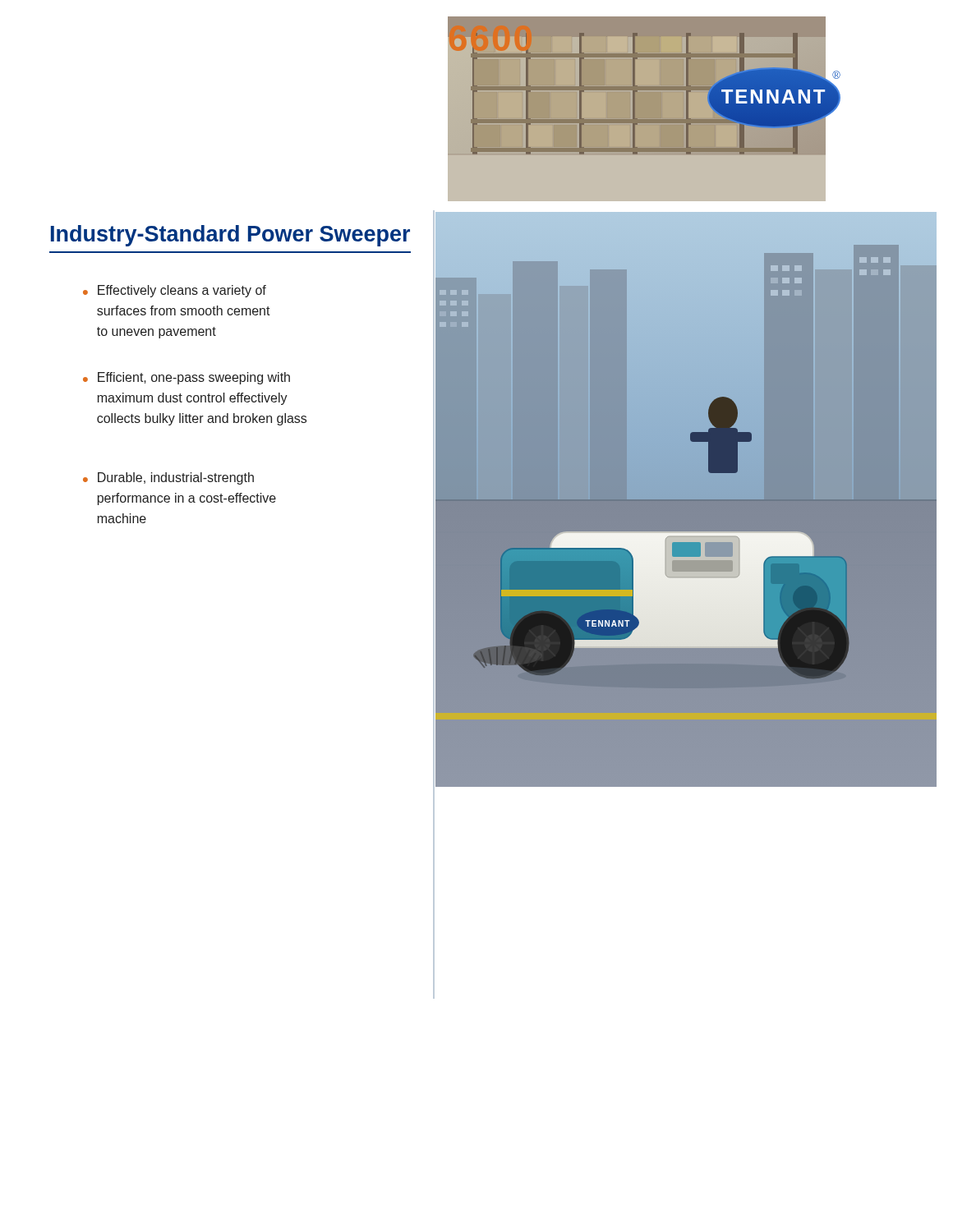Select the block starting "• Efficient, one-pass sweeping withmaximum dust control effectivelycollects"
Image resolution: width=953 pixels, height=1232 pixels.
(x=195, y=399)
